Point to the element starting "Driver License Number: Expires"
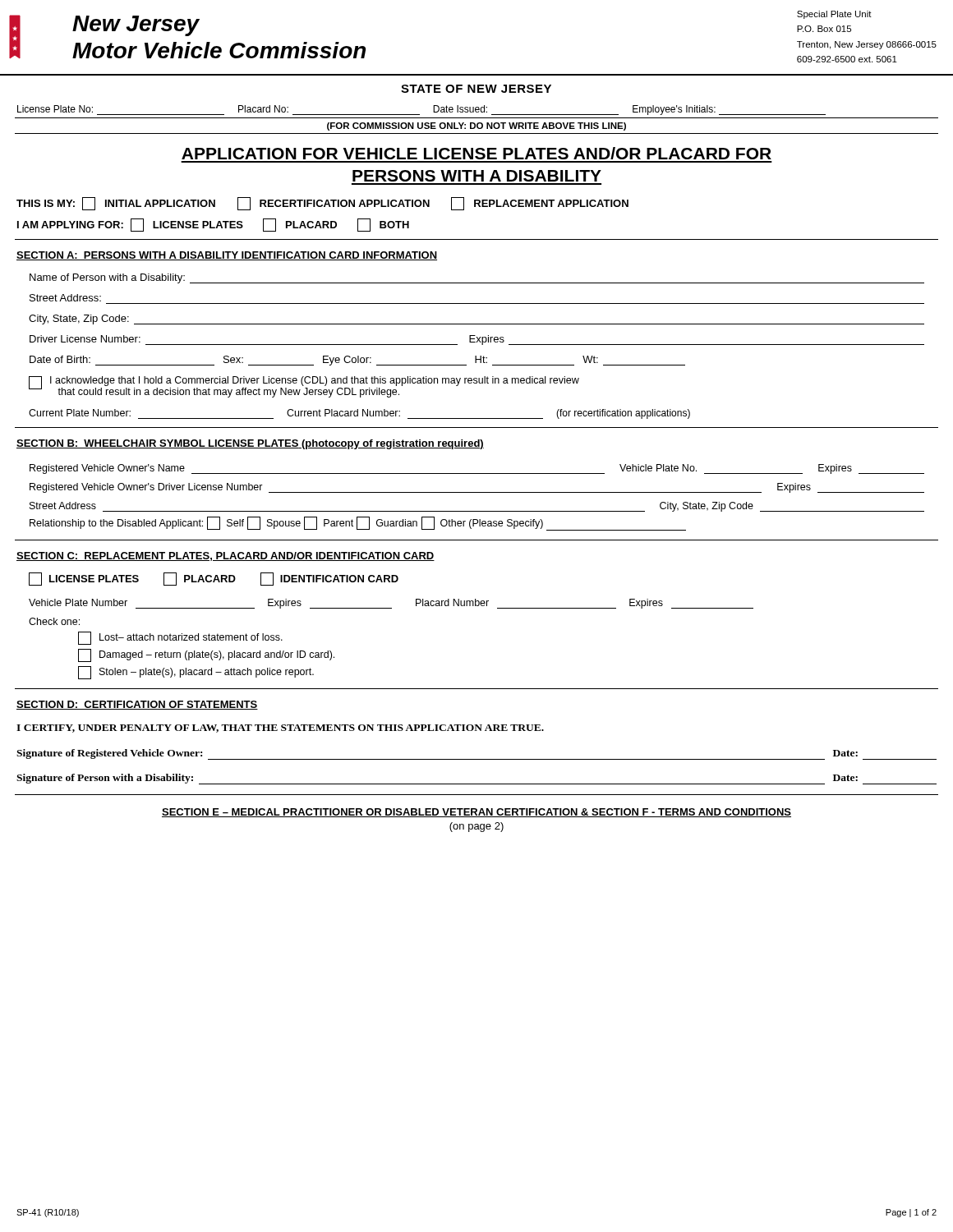The width and height of the screenshot is (953, 1232). pyautogui.click(x=476, y=338)
